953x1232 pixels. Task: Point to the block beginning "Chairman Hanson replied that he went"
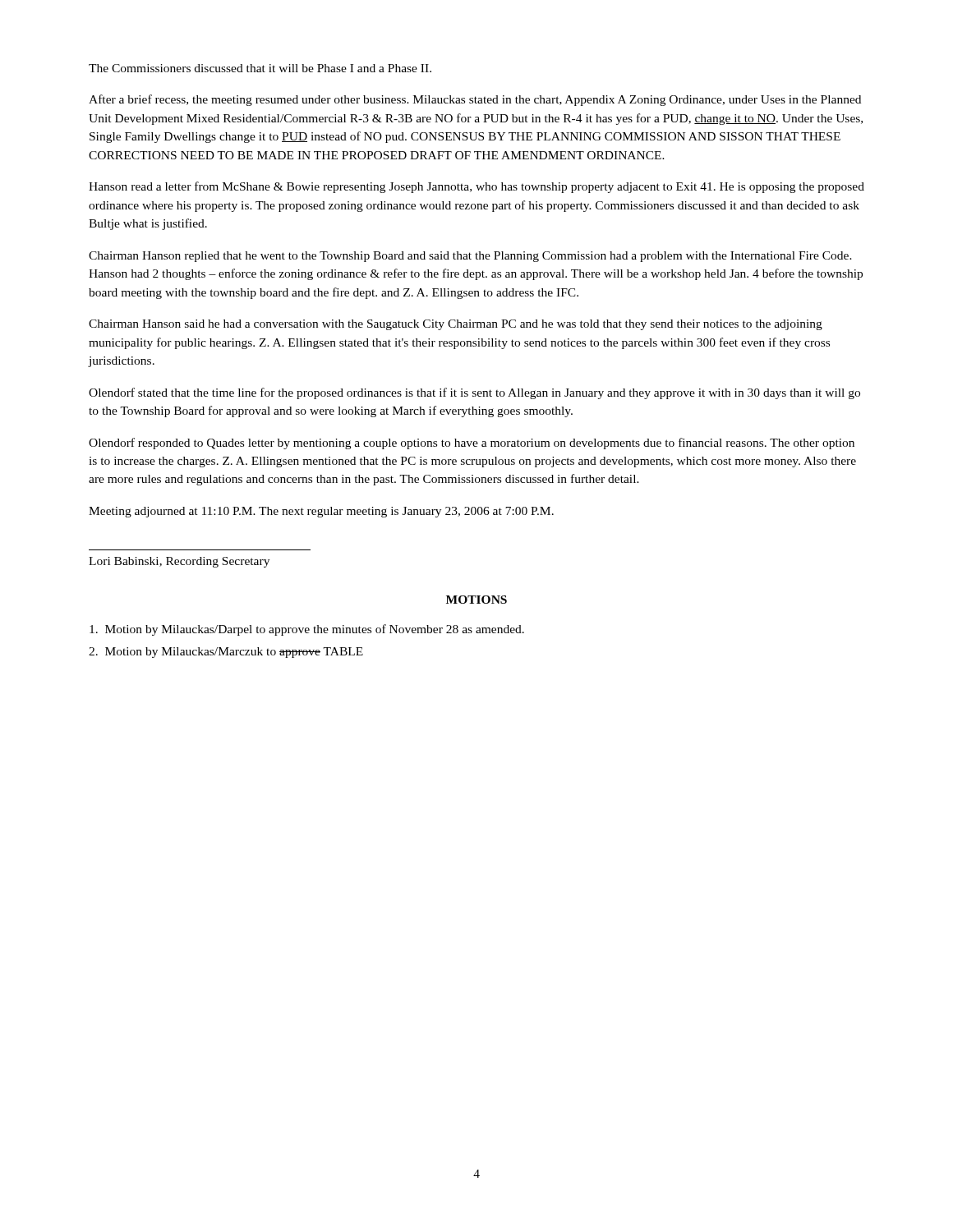(x=476, y=273)
